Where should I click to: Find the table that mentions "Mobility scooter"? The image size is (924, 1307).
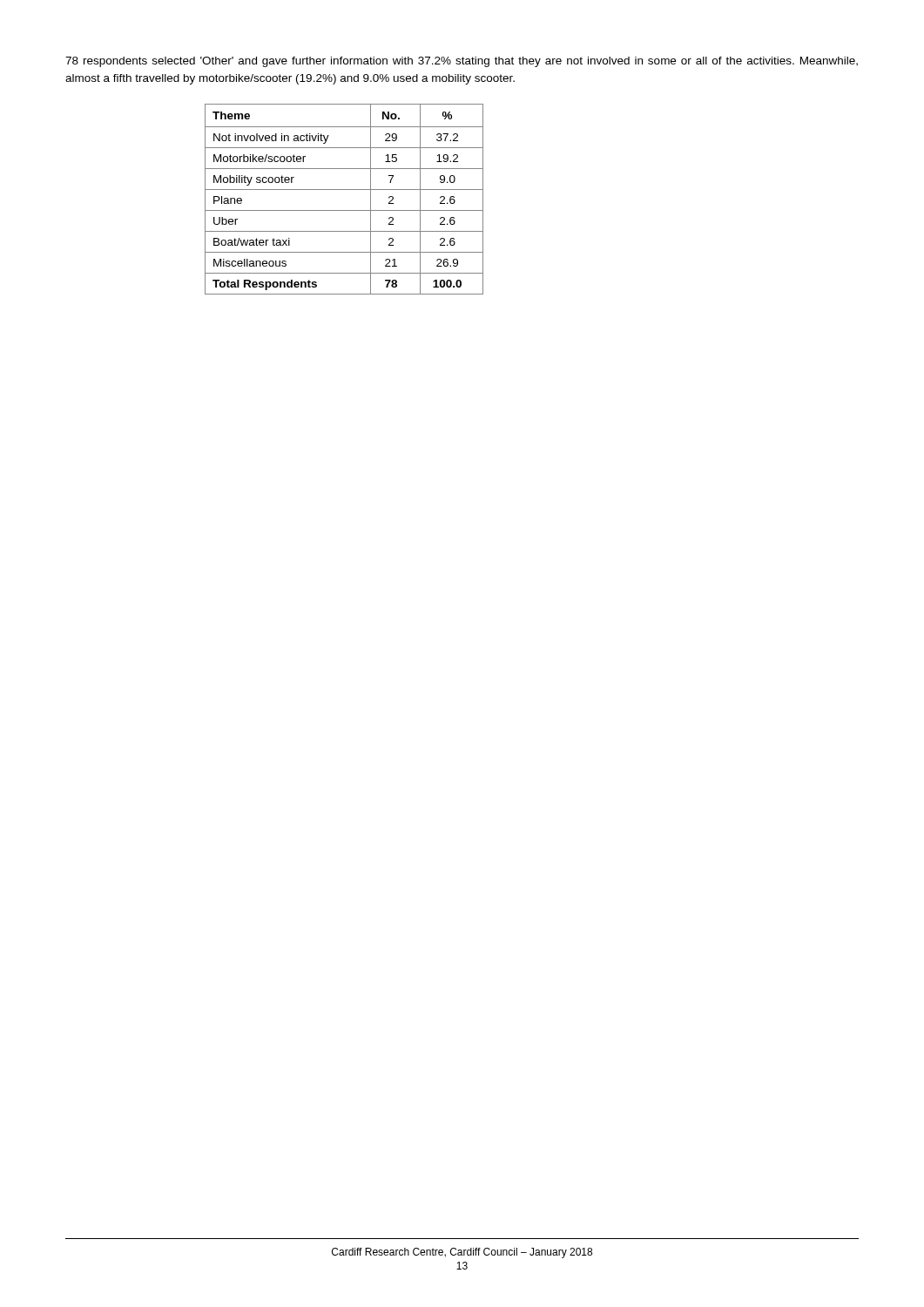532,199
